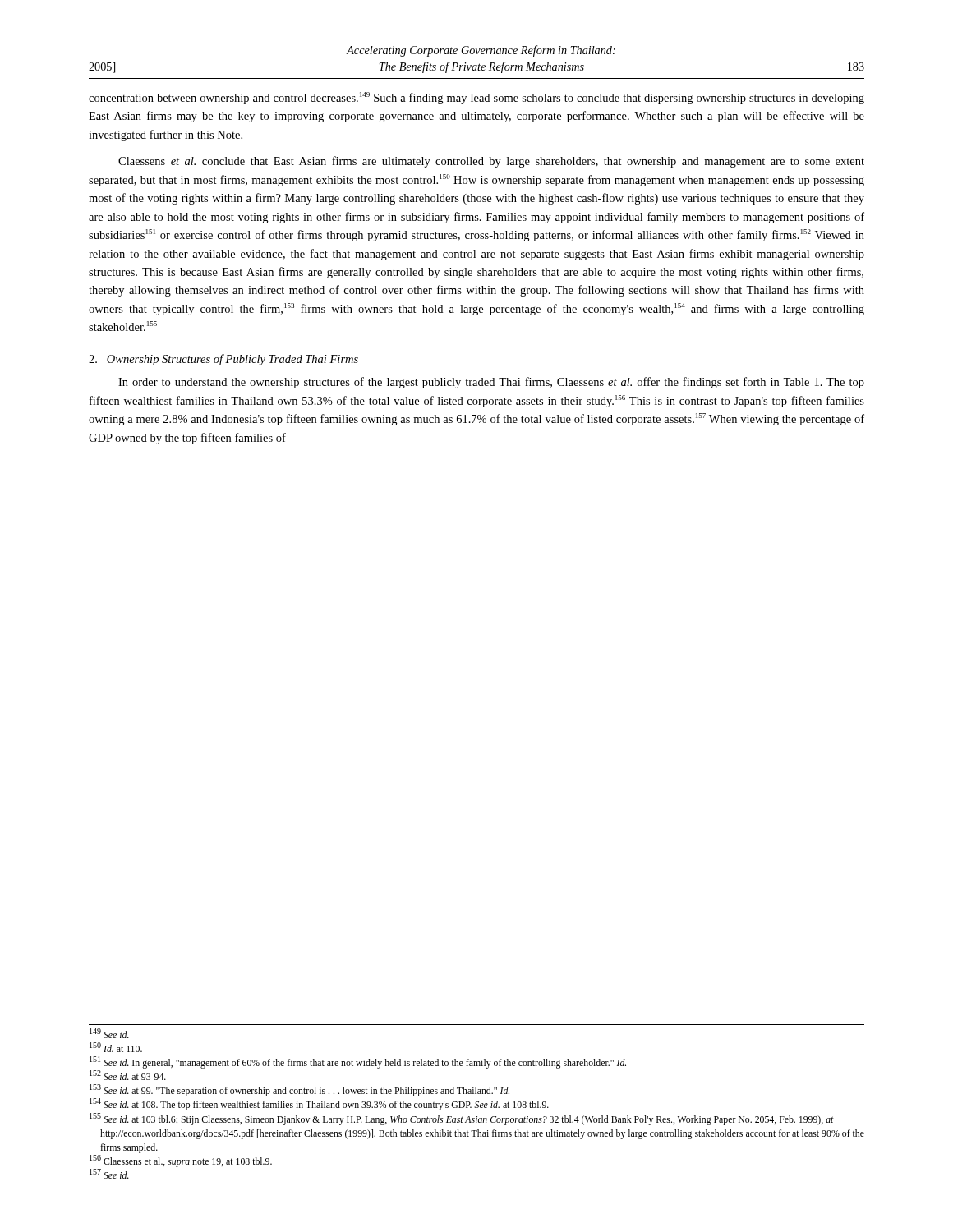953x1232 pixels.
Task: Locate the block starting "Claessens et al. conclude"
Action: pos(476,244)
